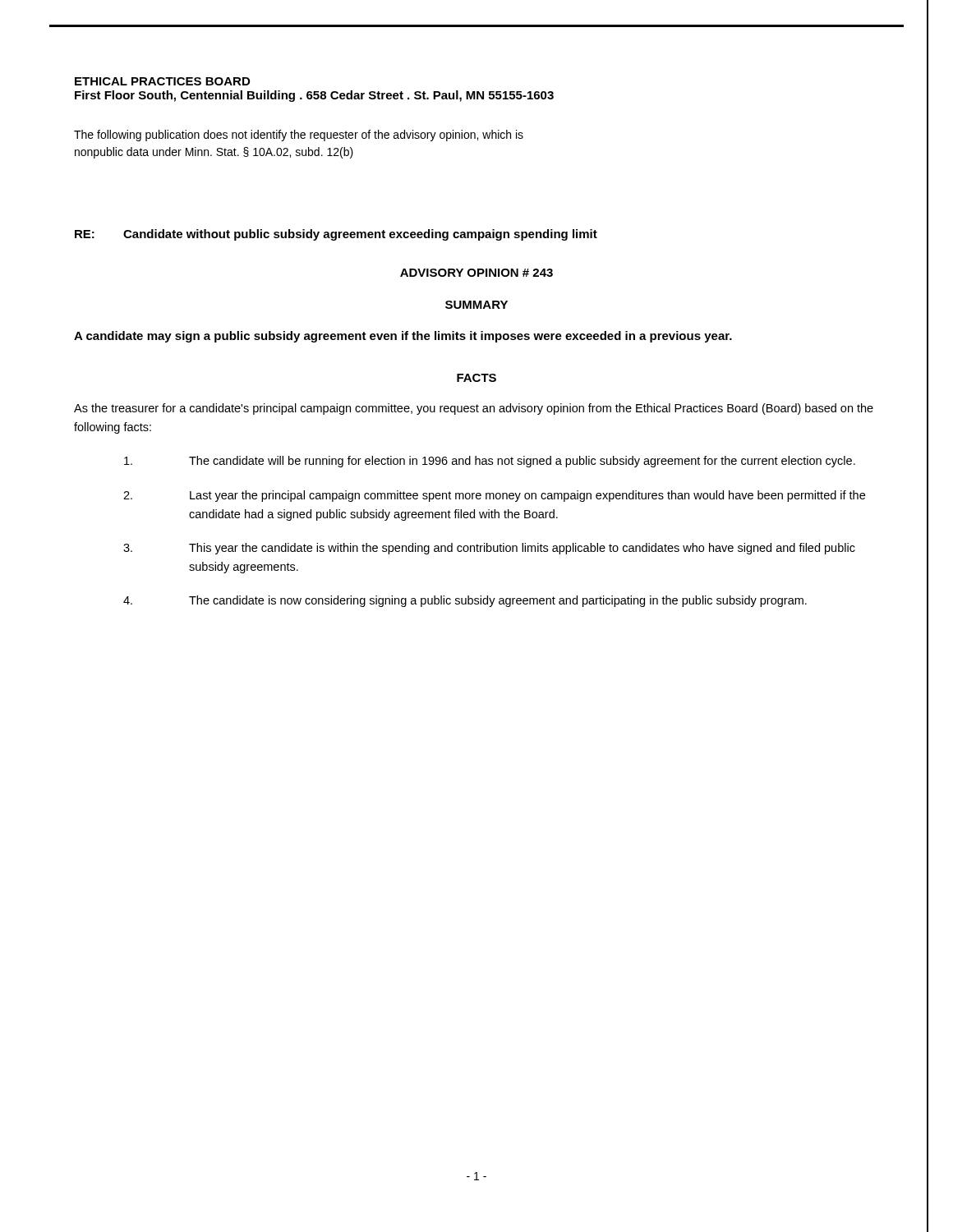This screenshot has width=953, height=1232.
Task: Locate the block of text that opens with "4. The candidate"
Action: 476,601
